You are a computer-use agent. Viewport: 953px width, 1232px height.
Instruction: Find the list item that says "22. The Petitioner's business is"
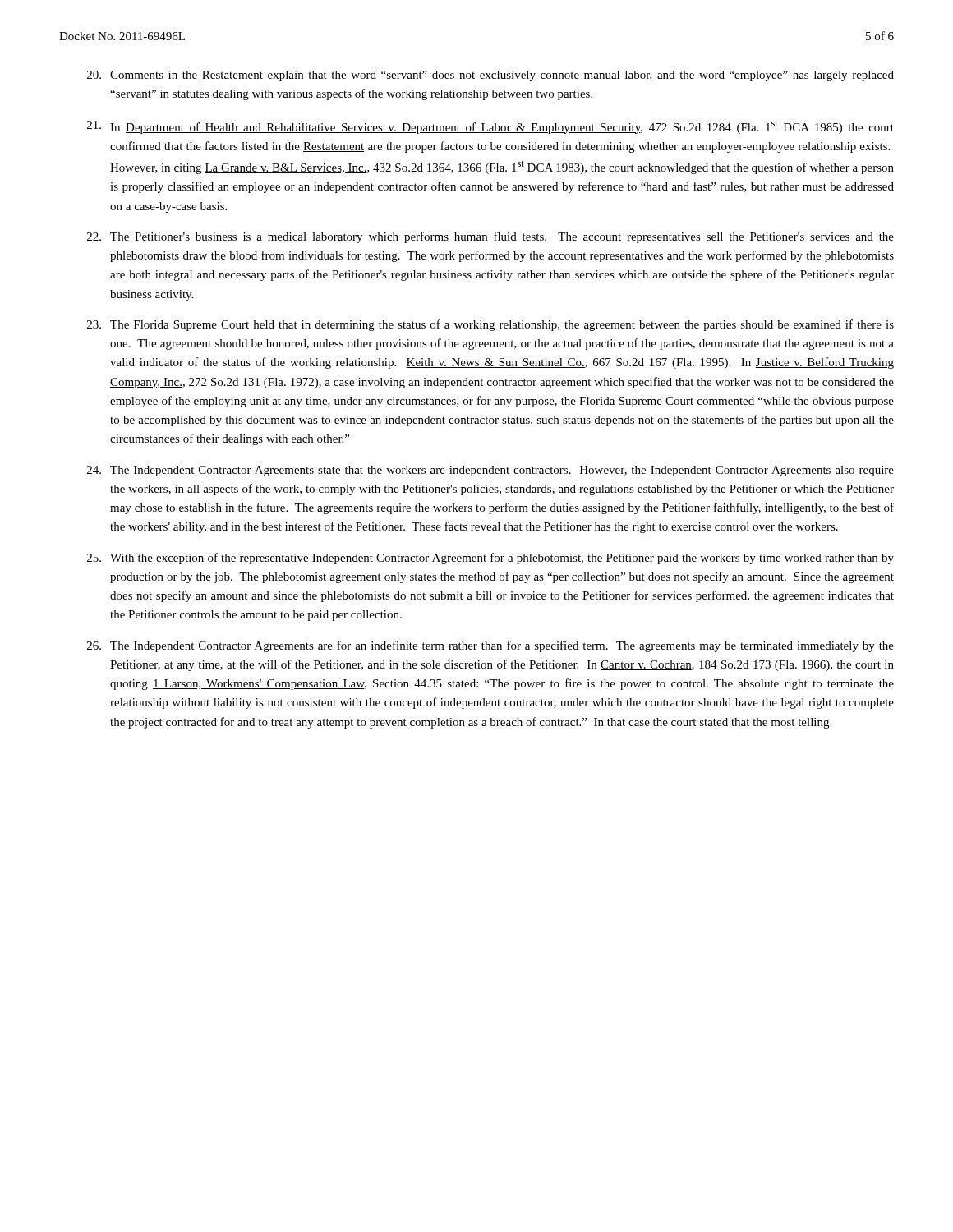(476, 265)
